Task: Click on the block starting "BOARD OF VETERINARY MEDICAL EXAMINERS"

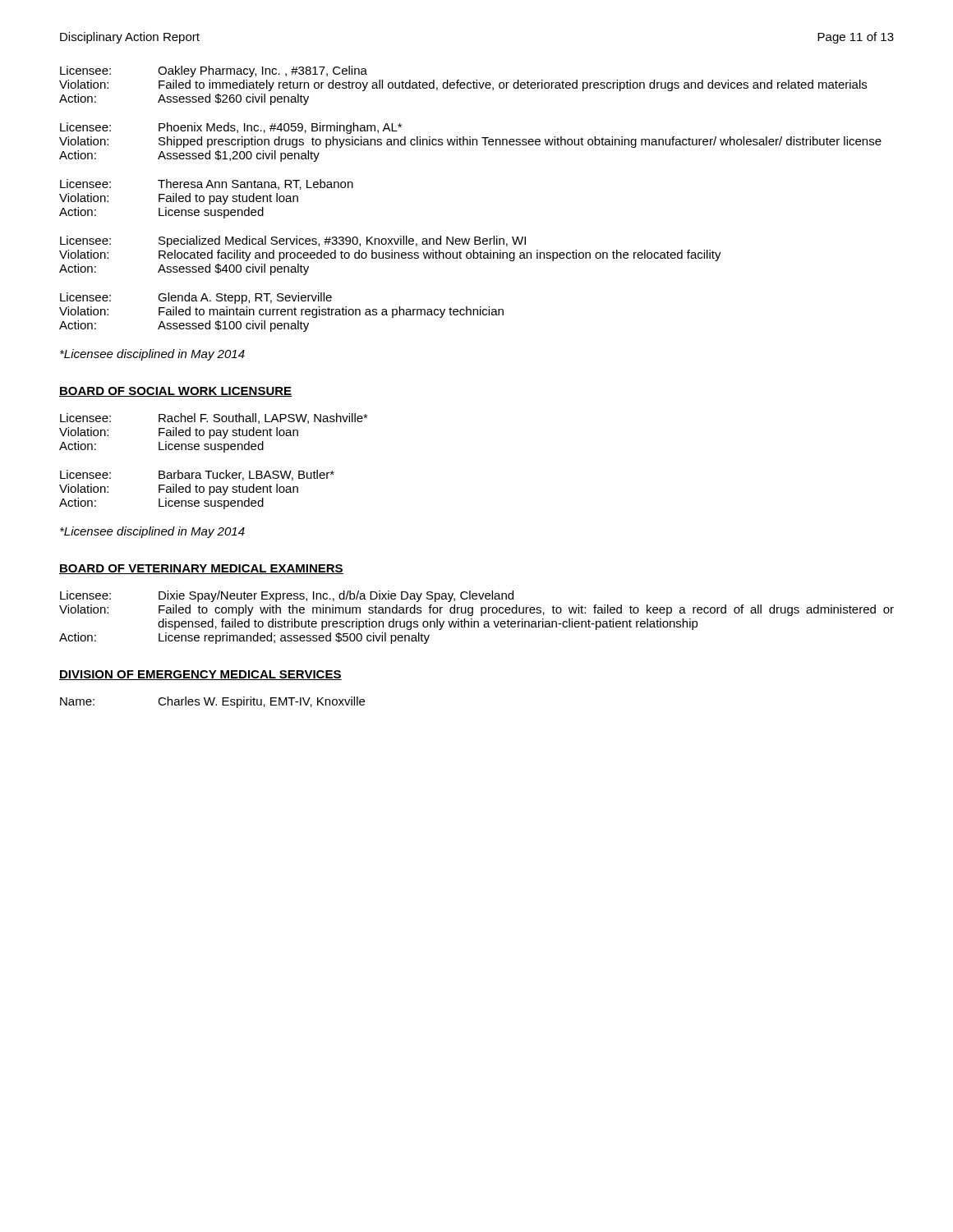Action: (x=201, y=568)
